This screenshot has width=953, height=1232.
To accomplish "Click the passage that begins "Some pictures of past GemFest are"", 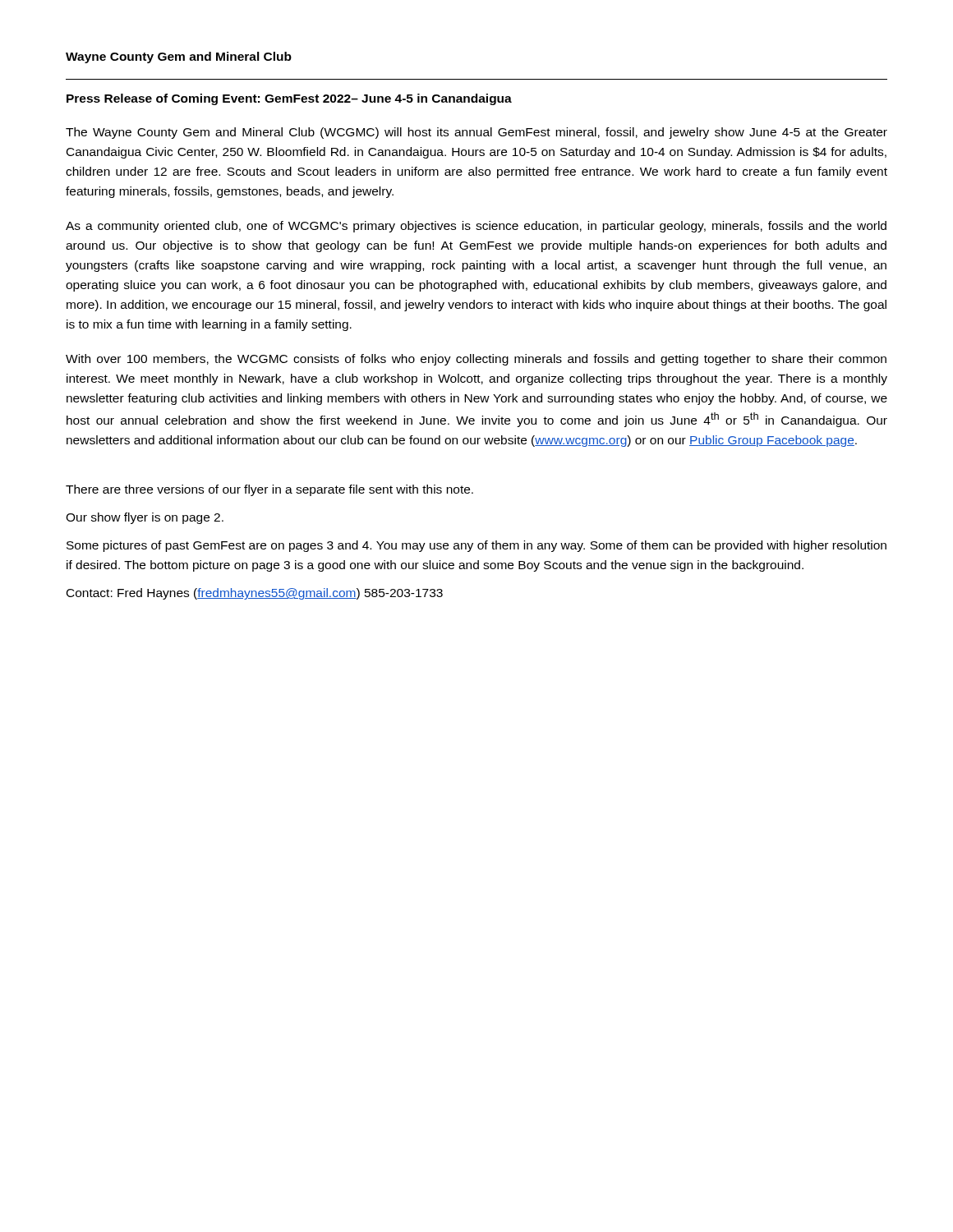I will point(476,556).
